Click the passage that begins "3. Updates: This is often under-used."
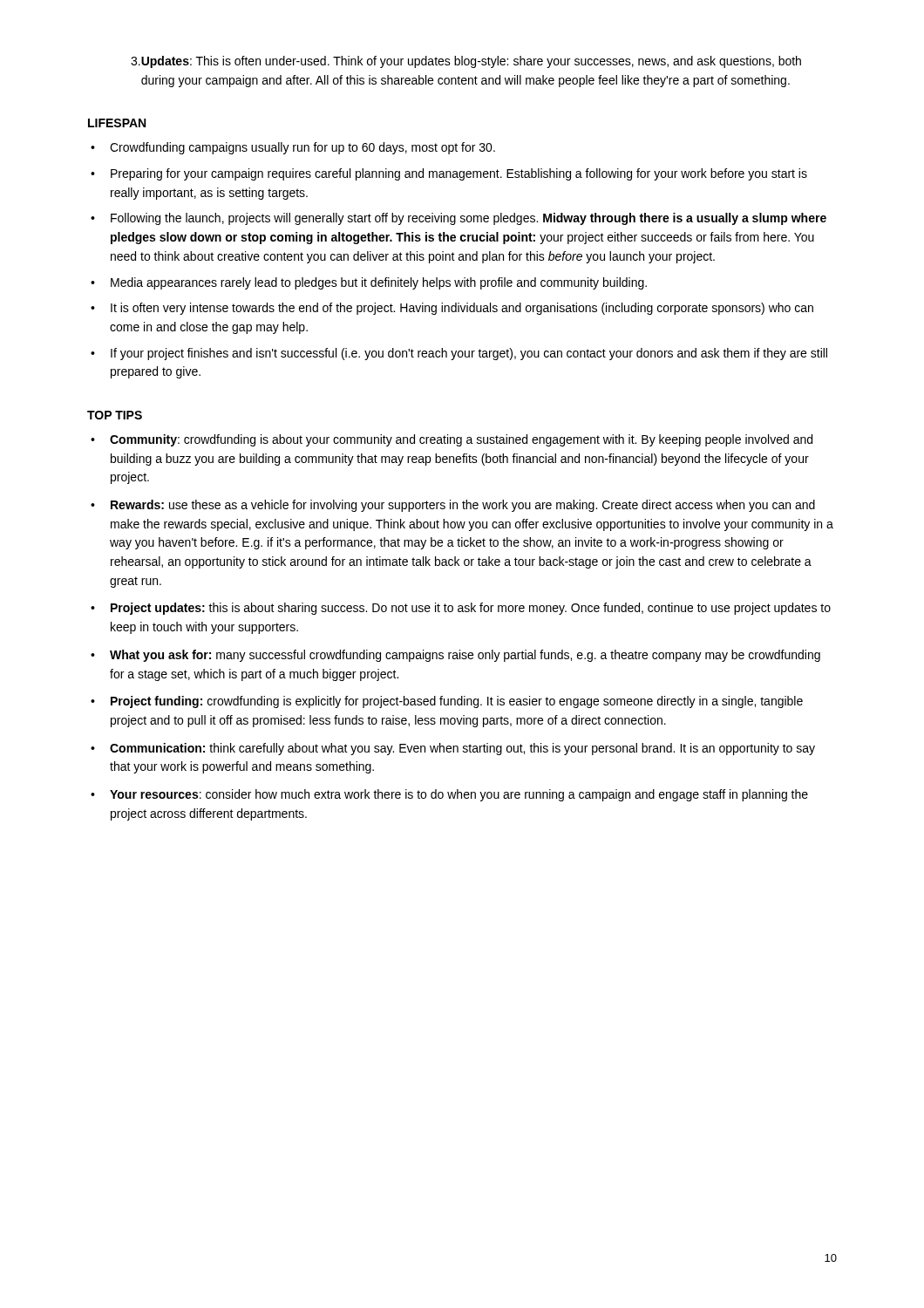 click(462, 71)
